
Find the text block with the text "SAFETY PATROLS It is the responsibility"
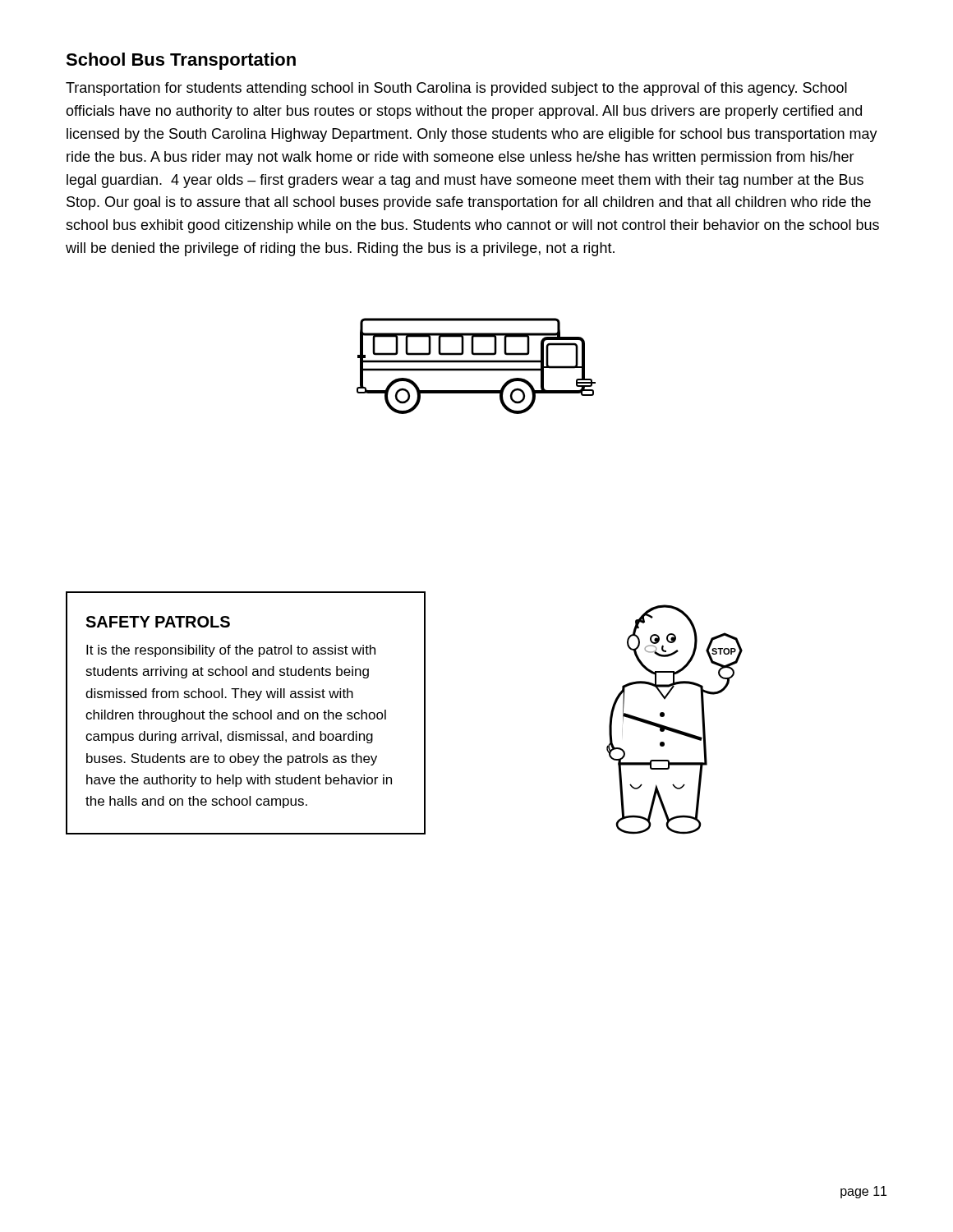coord(246,713)
